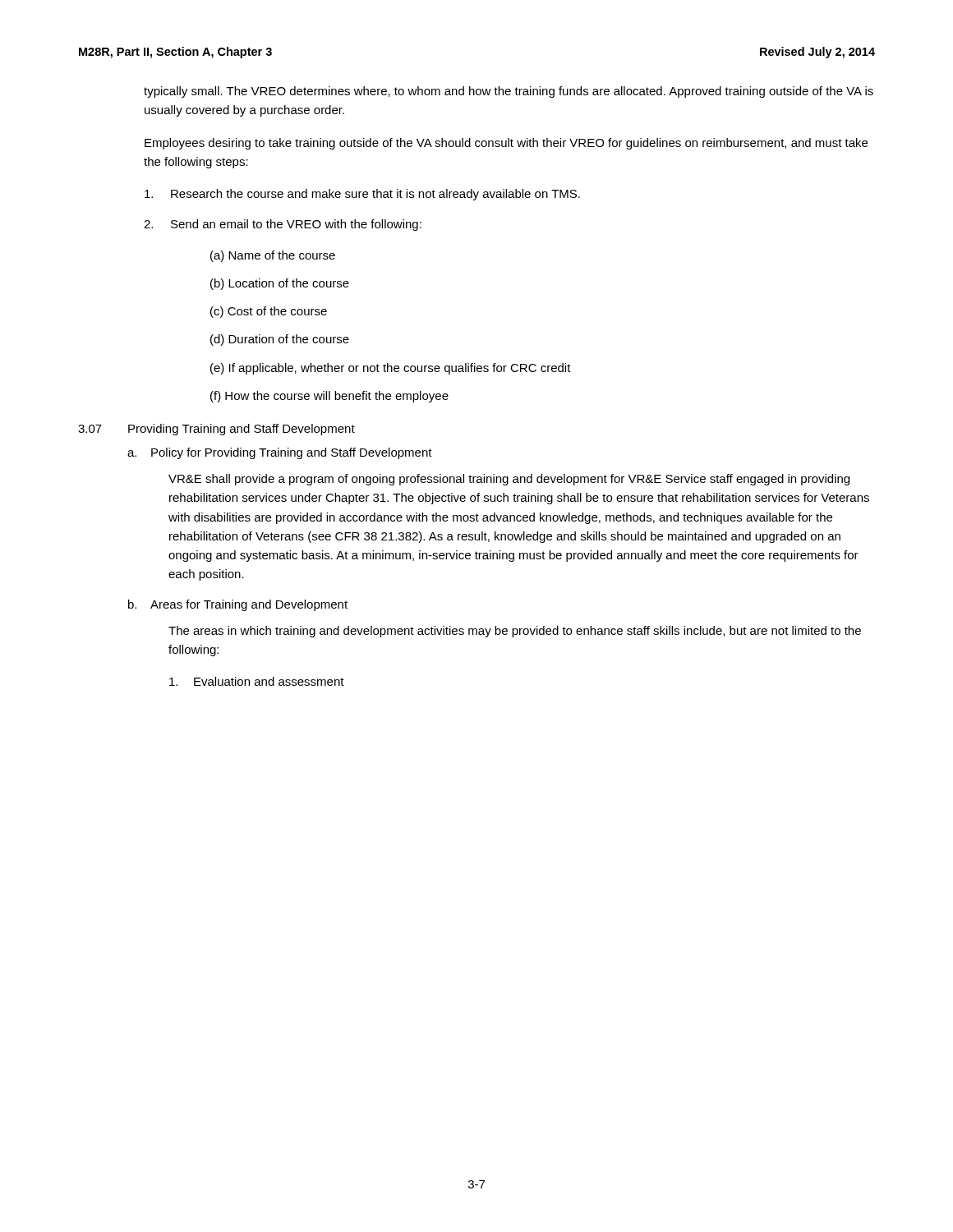Click on the text block containing "VR&E shall provide a"
Viewport: 953px width, 1232px height.
[x=519, y=526]
